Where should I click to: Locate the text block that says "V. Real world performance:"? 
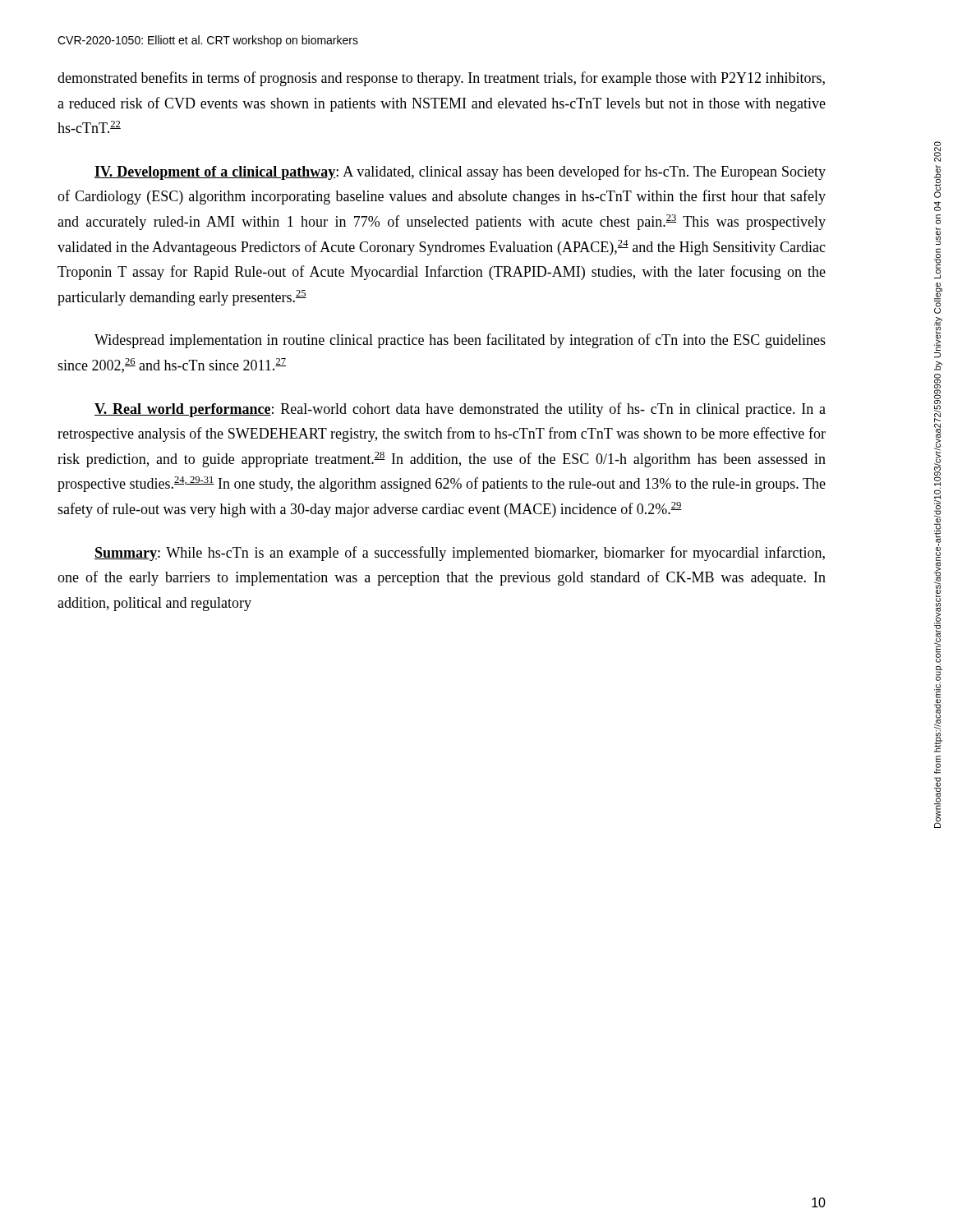click(442, 459)
